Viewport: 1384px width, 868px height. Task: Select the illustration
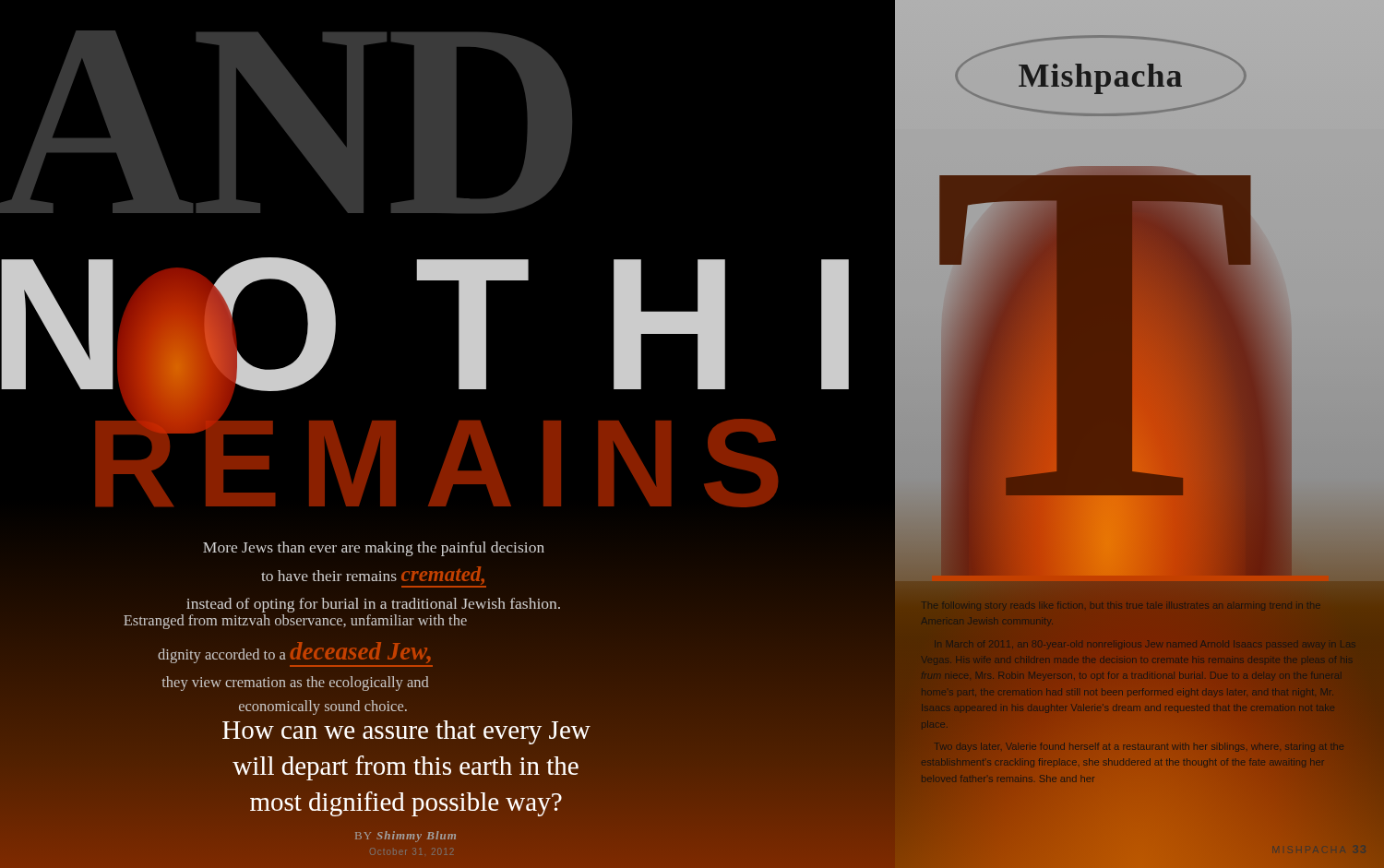tap(1140, 355)
